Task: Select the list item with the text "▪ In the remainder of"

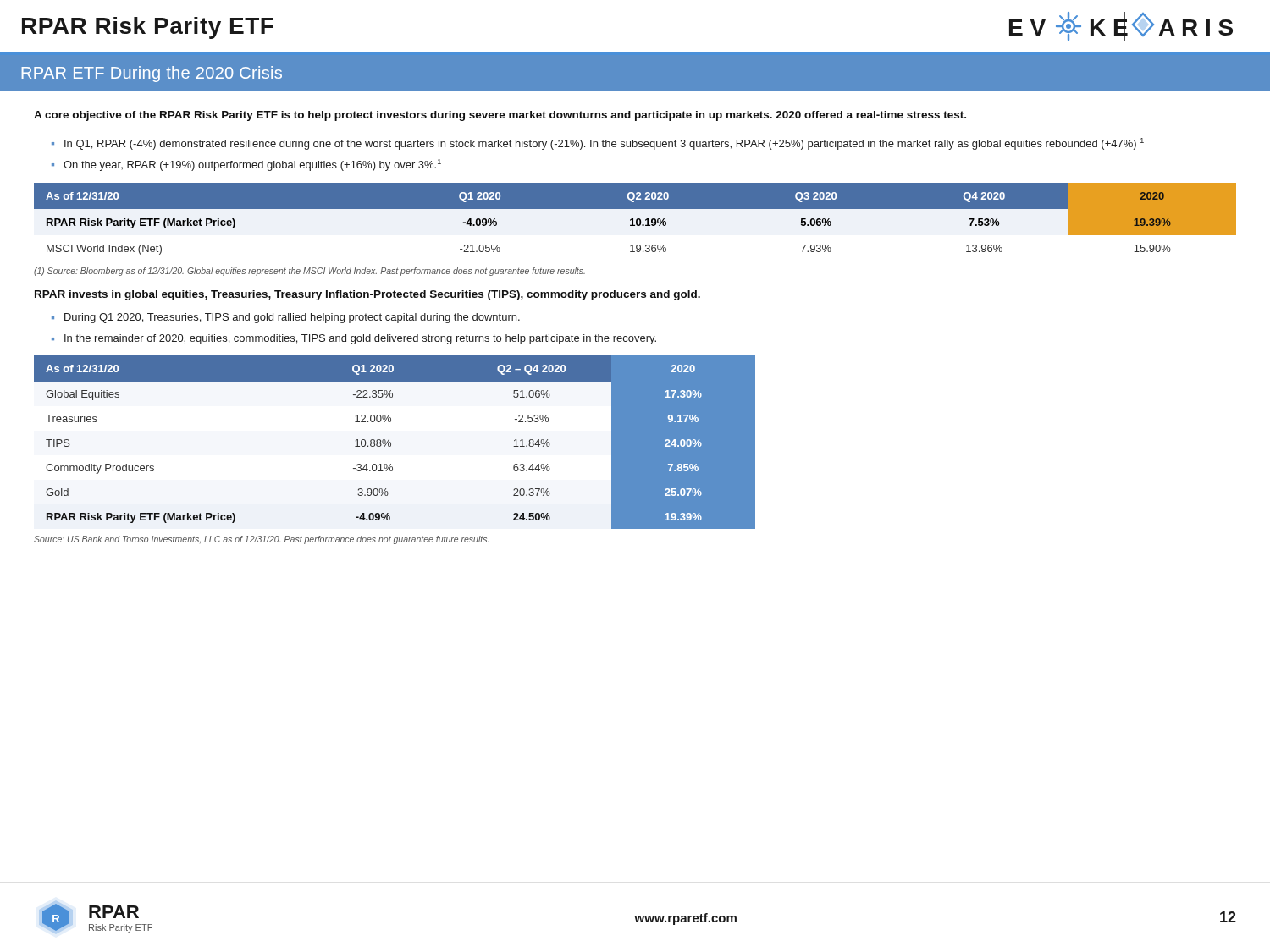Action: [x=354, y=339]
